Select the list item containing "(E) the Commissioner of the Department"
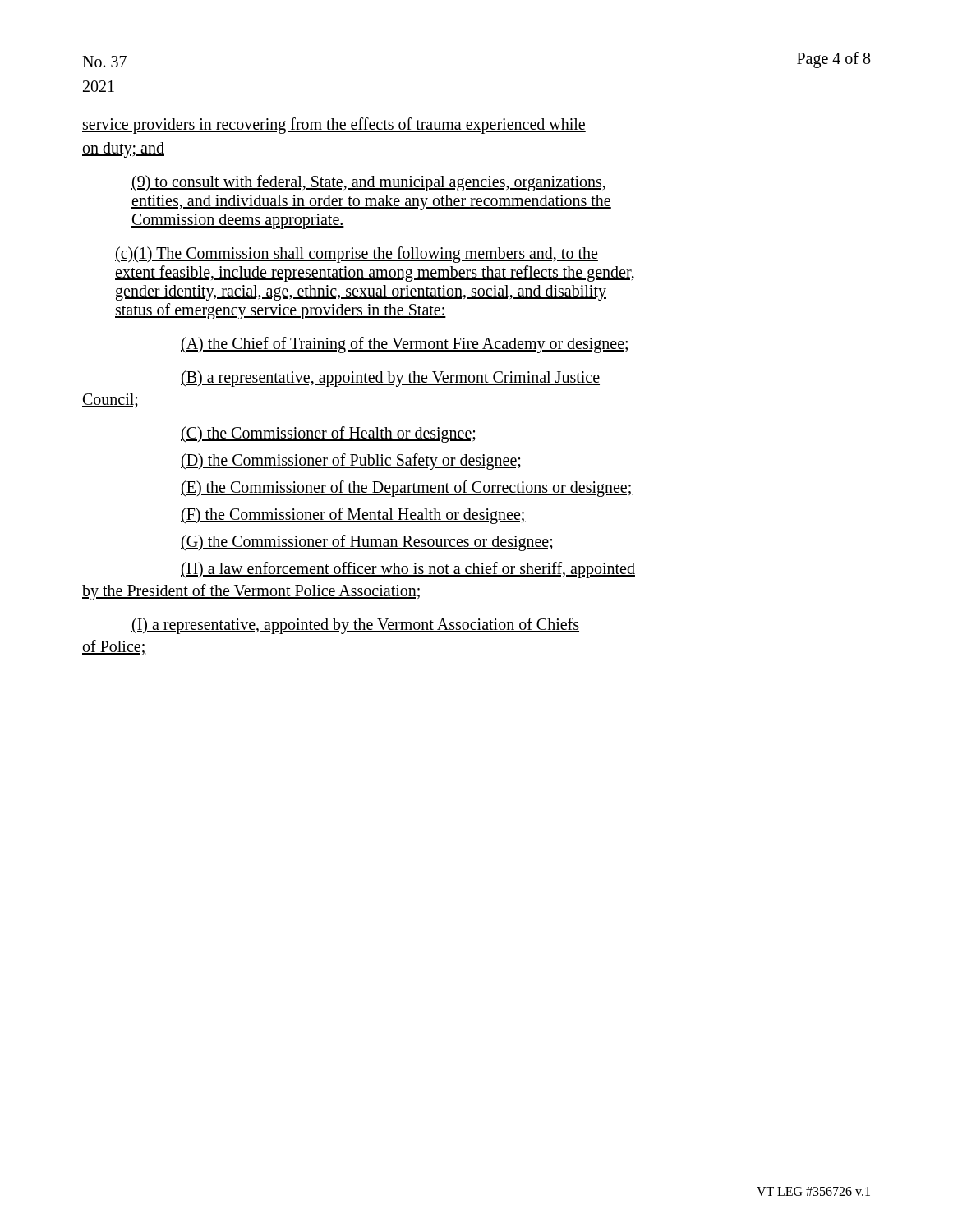The image size is (953, 1232). (406, 487)
